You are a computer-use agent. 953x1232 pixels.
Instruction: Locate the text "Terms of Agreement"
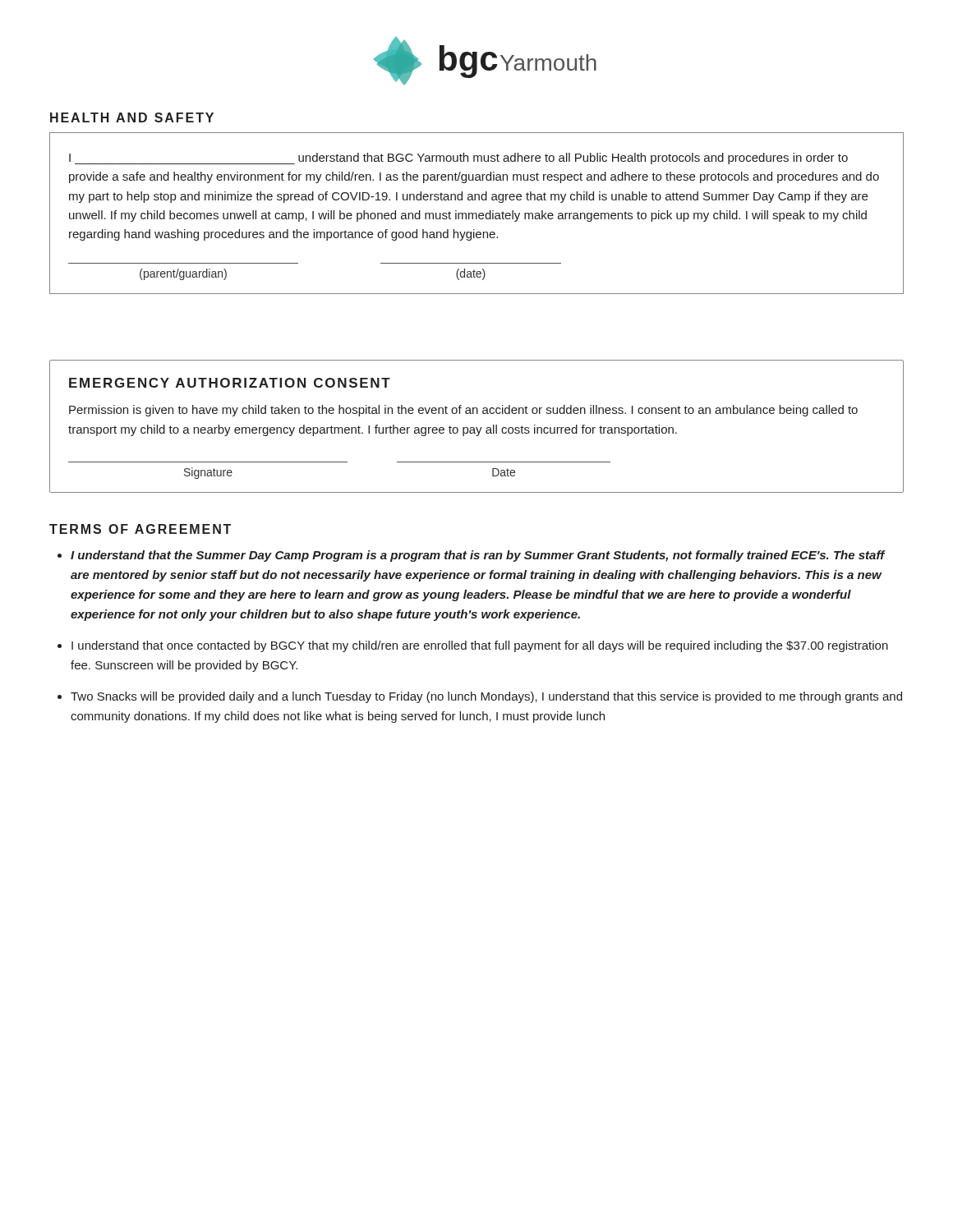click(141, 529)
